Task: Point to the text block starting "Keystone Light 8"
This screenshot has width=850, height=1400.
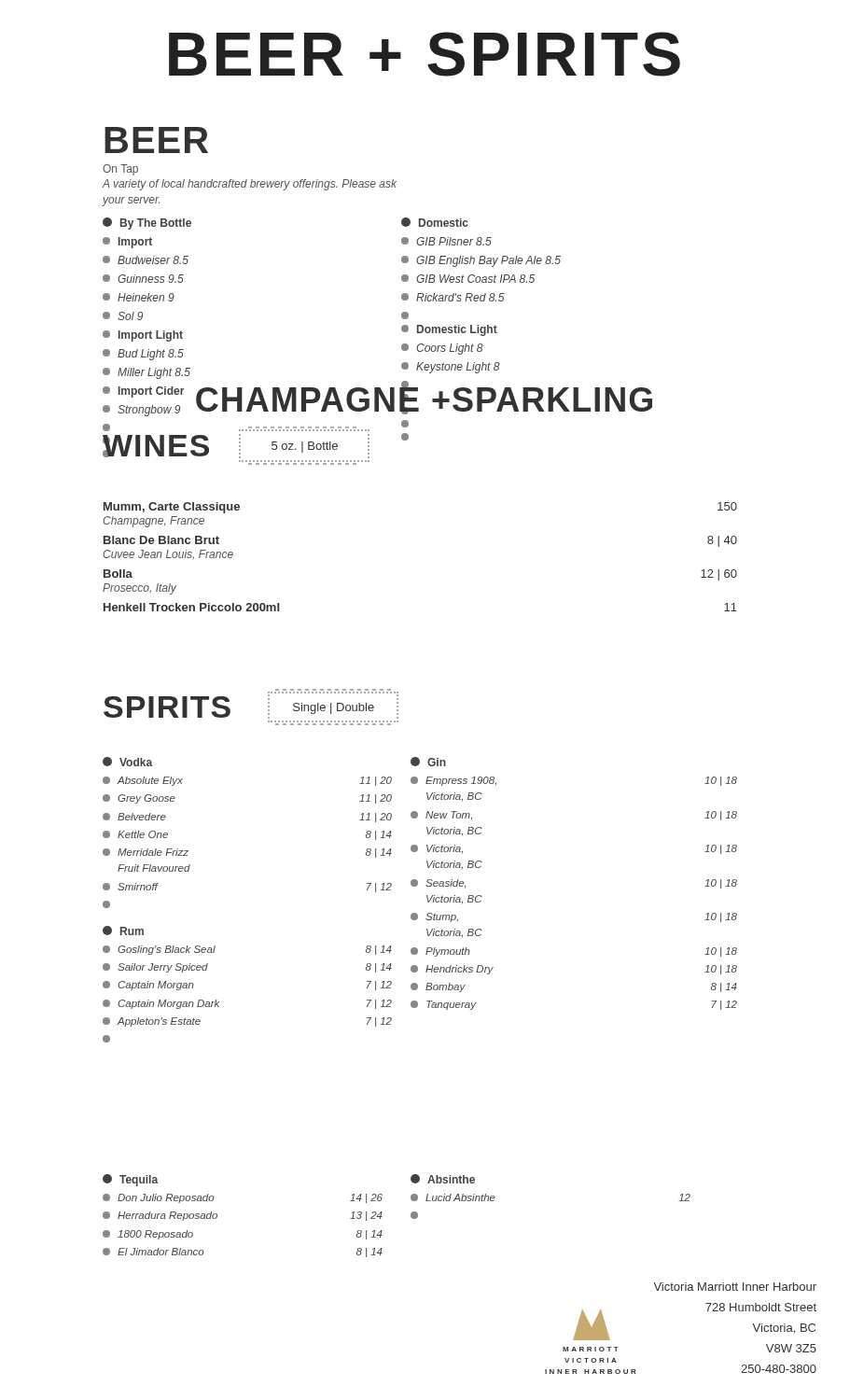Action: pyautogui.click(x=450, y=367)
